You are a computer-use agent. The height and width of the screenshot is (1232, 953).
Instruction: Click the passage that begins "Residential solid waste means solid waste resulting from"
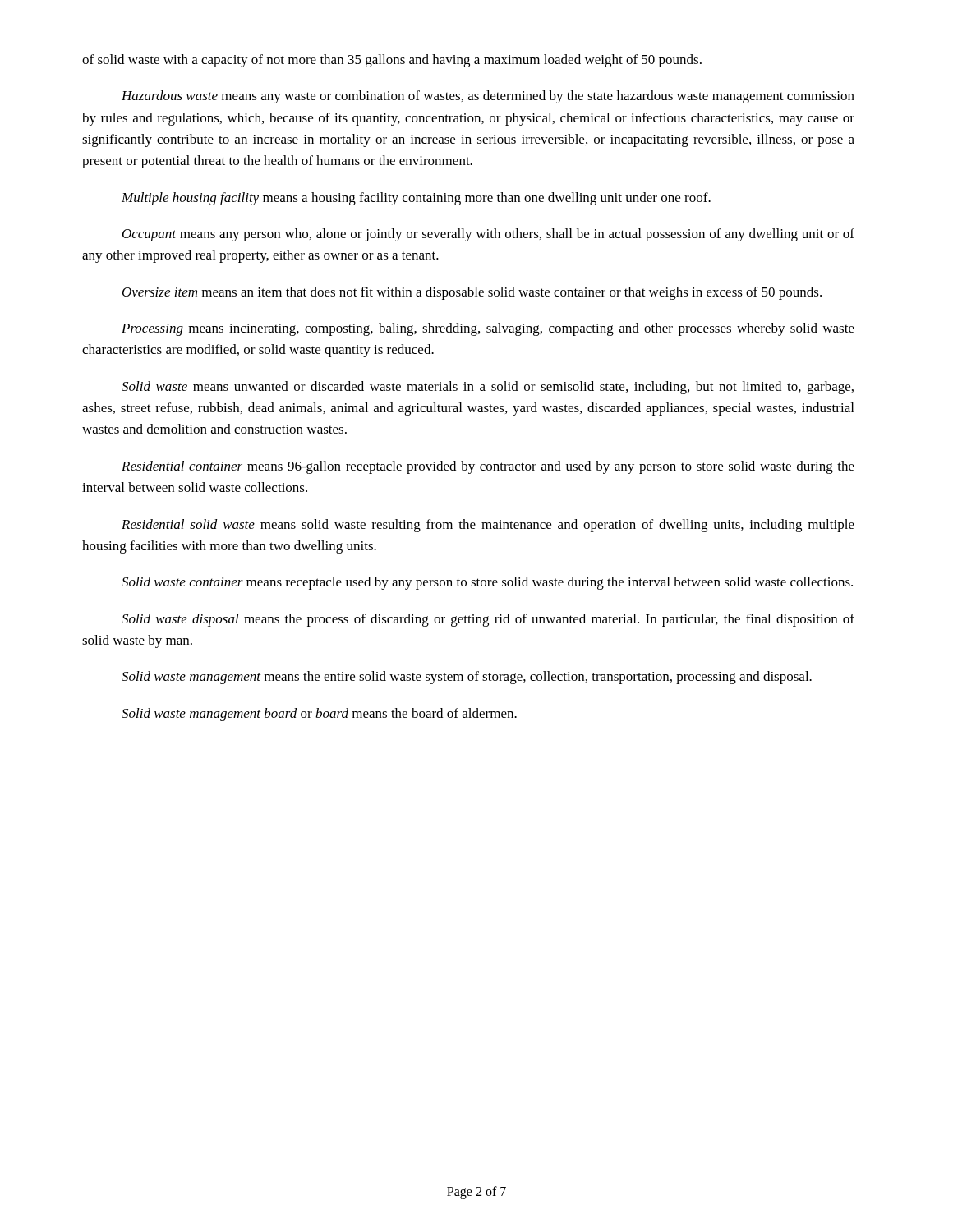468,535
